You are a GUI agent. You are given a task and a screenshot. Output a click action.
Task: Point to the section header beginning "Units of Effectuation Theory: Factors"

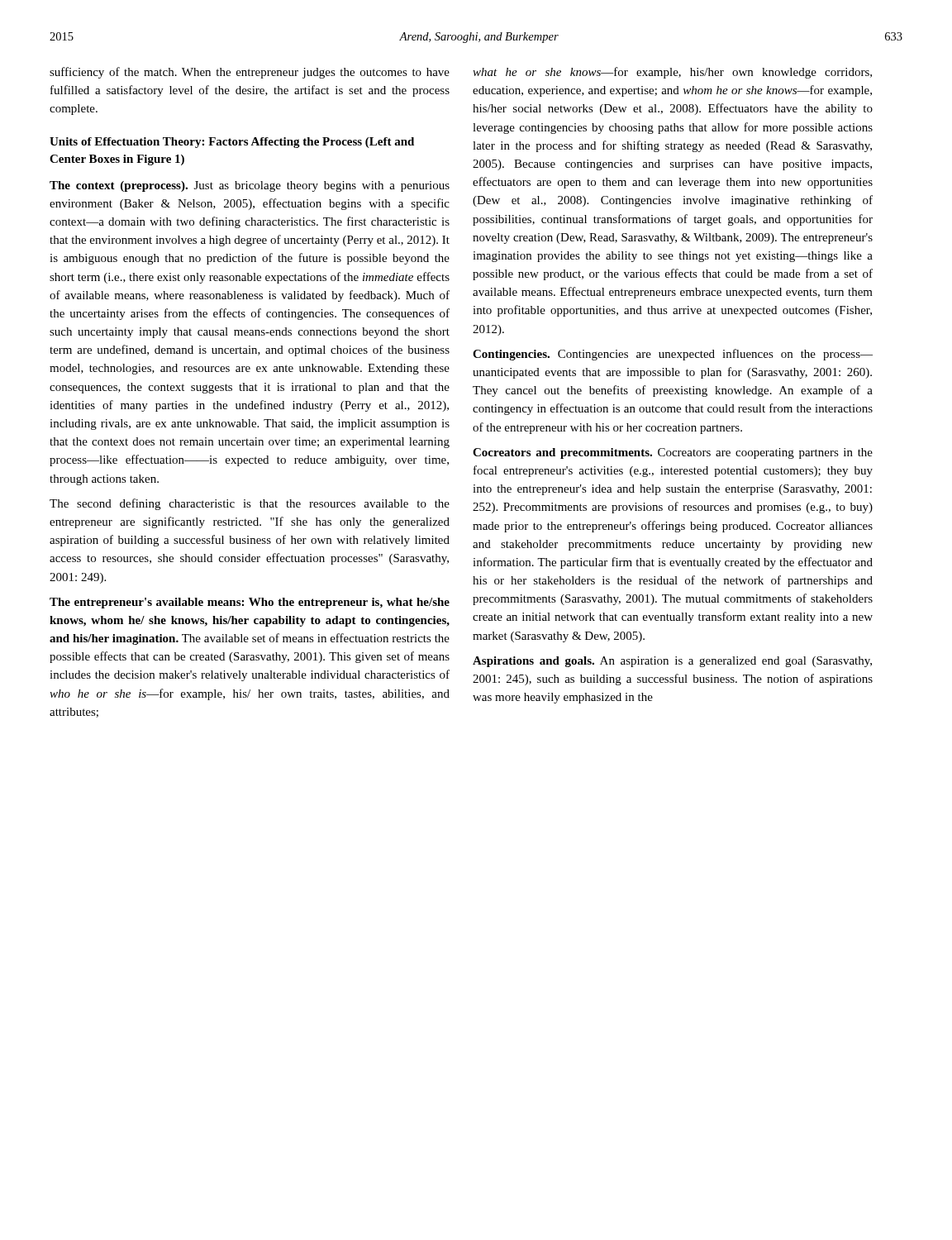pos(232,150)
